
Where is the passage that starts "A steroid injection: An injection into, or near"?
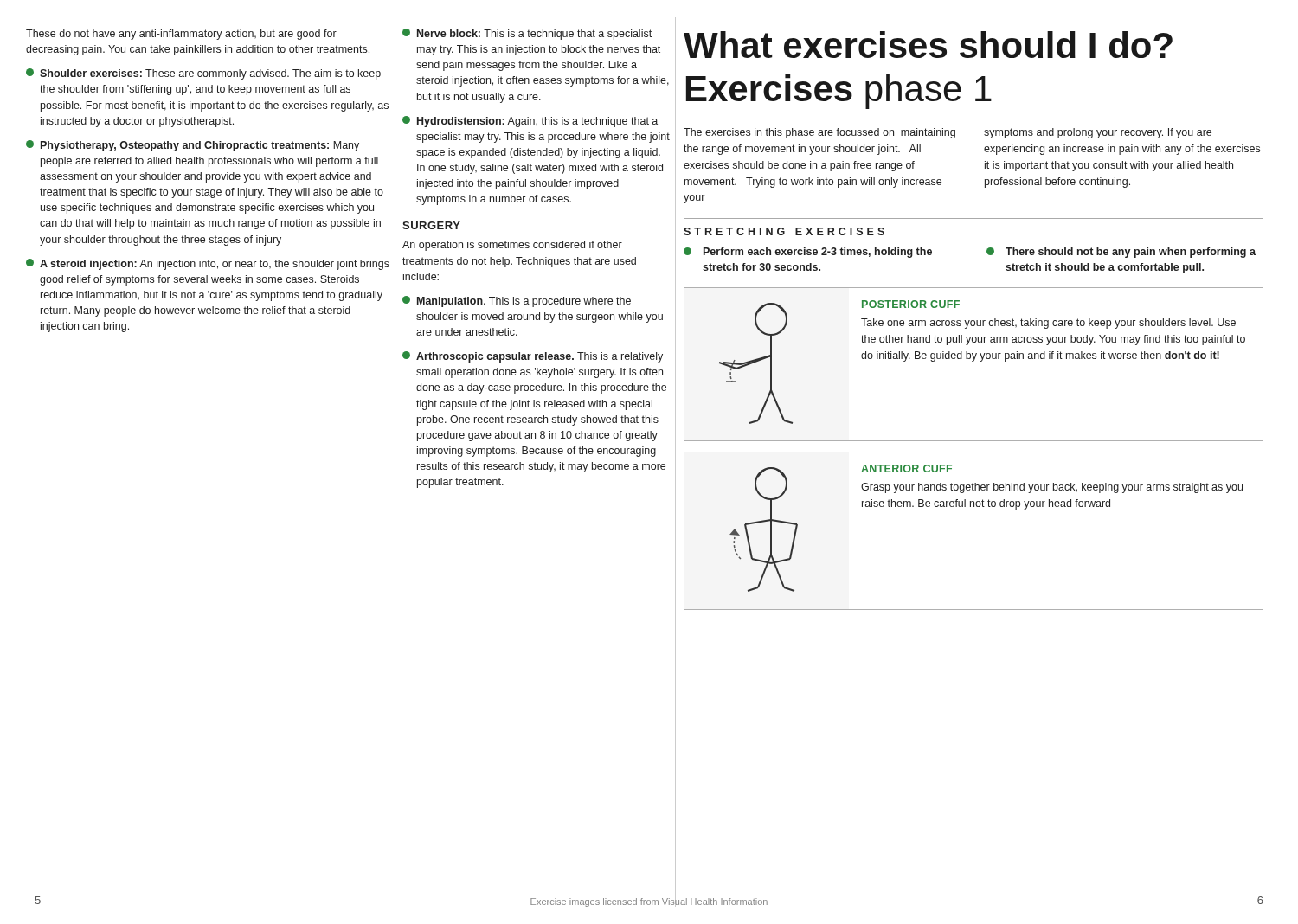pyautogui.click(x=208, y=295)
